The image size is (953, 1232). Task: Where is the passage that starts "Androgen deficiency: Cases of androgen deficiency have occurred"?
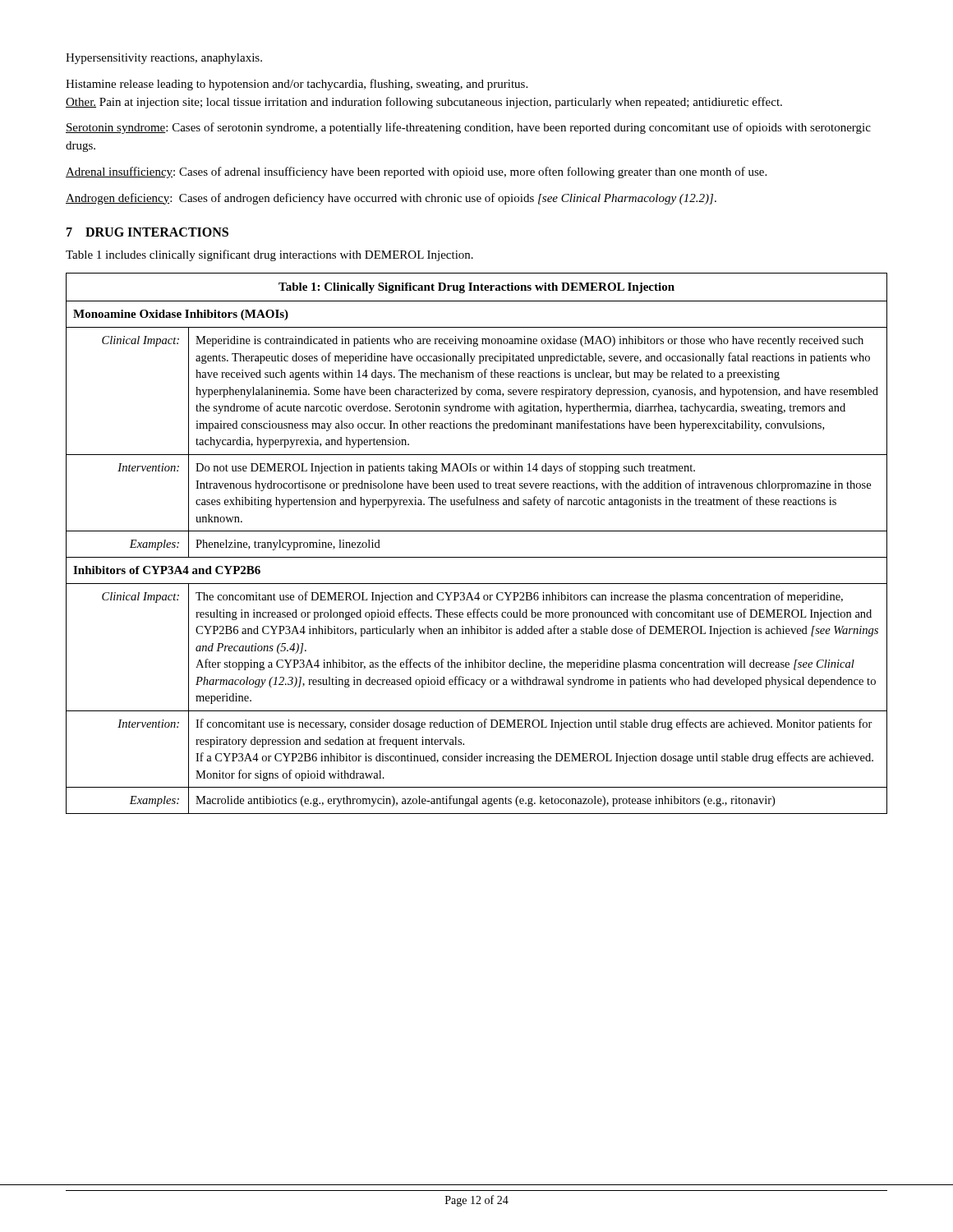click(391, 198)
